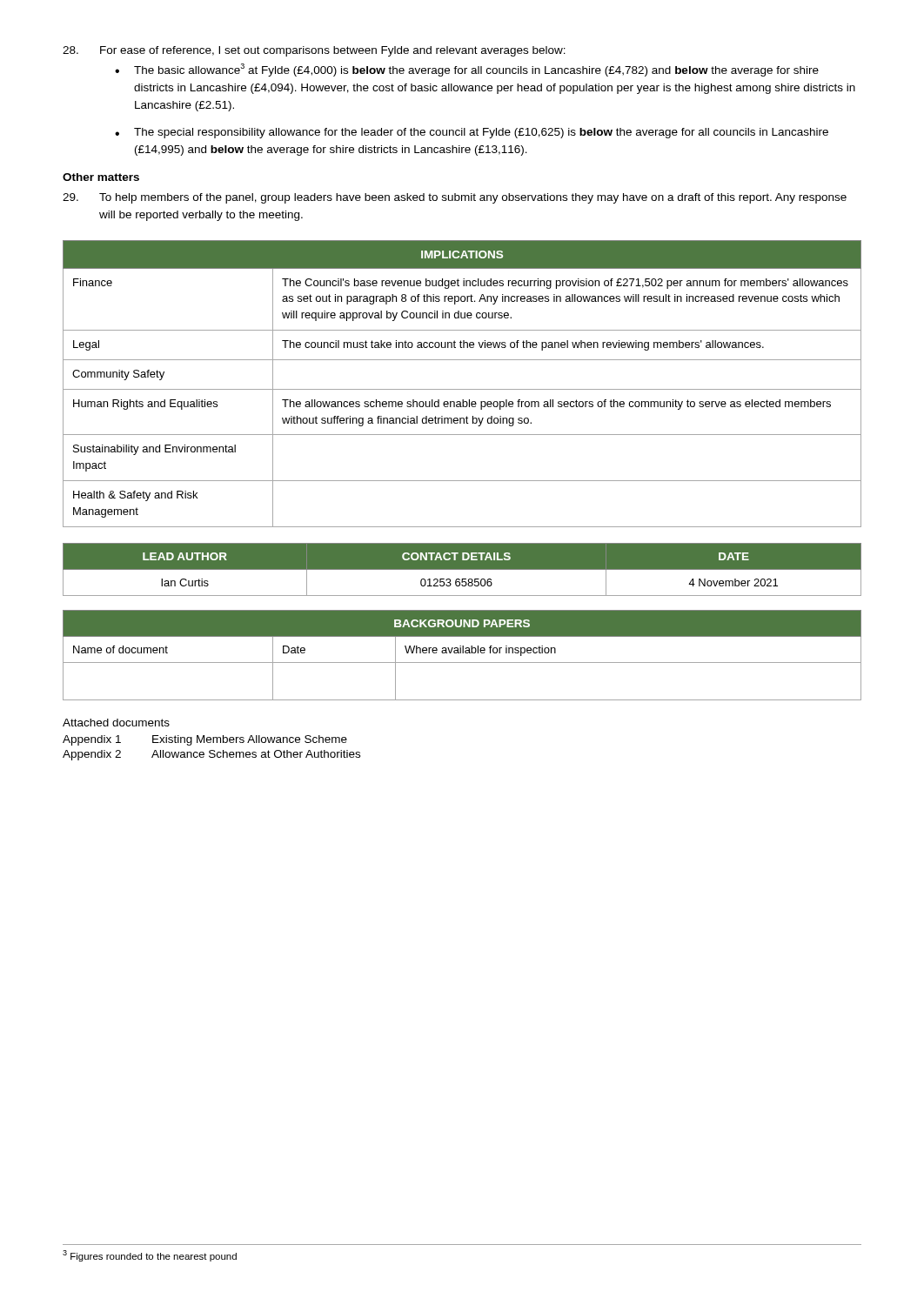This screenshot has width=924, height=1305.
Task: Select the section header with the text "Other matters"
Action: pos(101,177)
